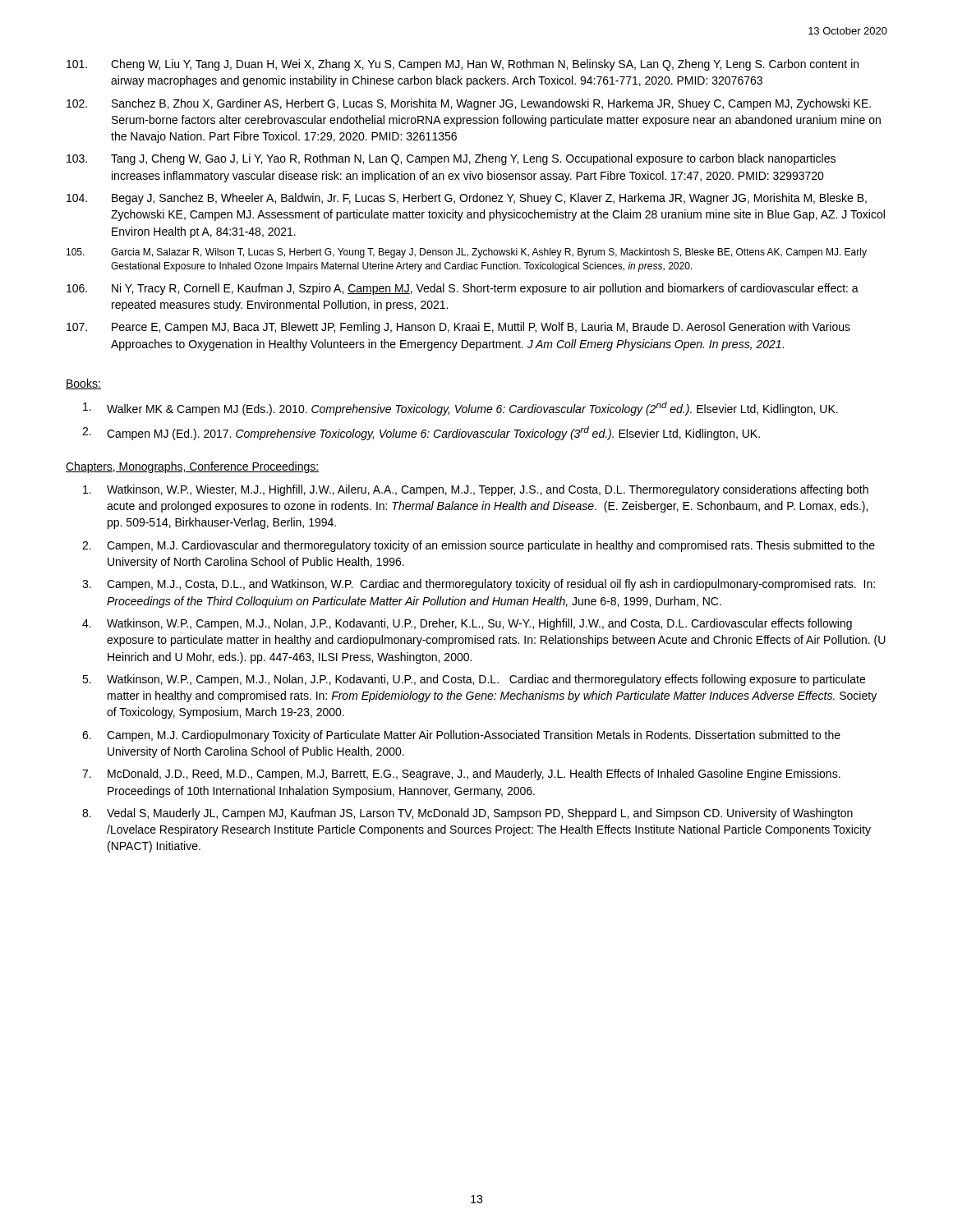Click the passage that begins "2. Campen, M.J. Cardiovascular and"
The image size is (953, 1232).
[485, 554]
